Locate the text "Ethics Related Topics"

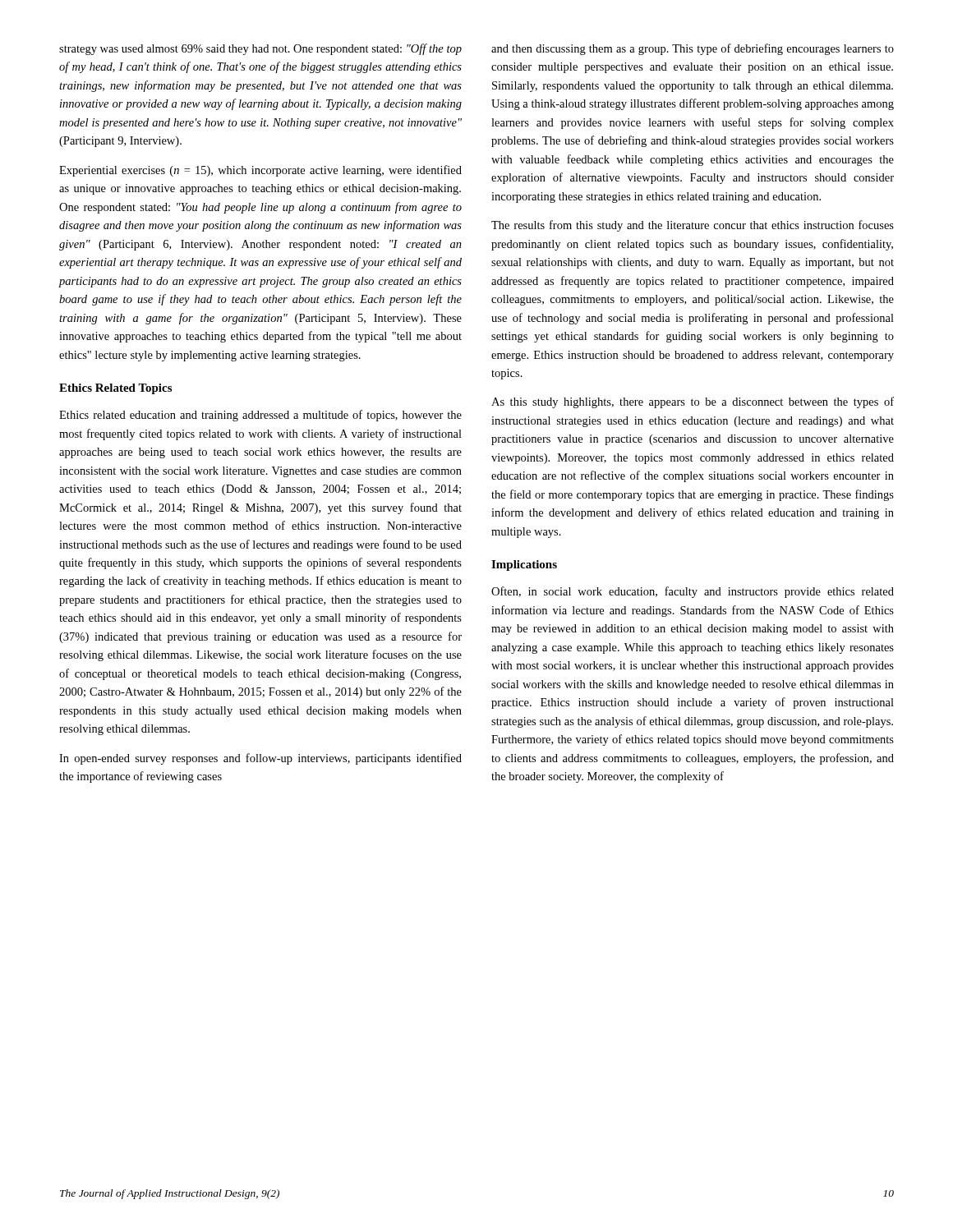(115, 389)
